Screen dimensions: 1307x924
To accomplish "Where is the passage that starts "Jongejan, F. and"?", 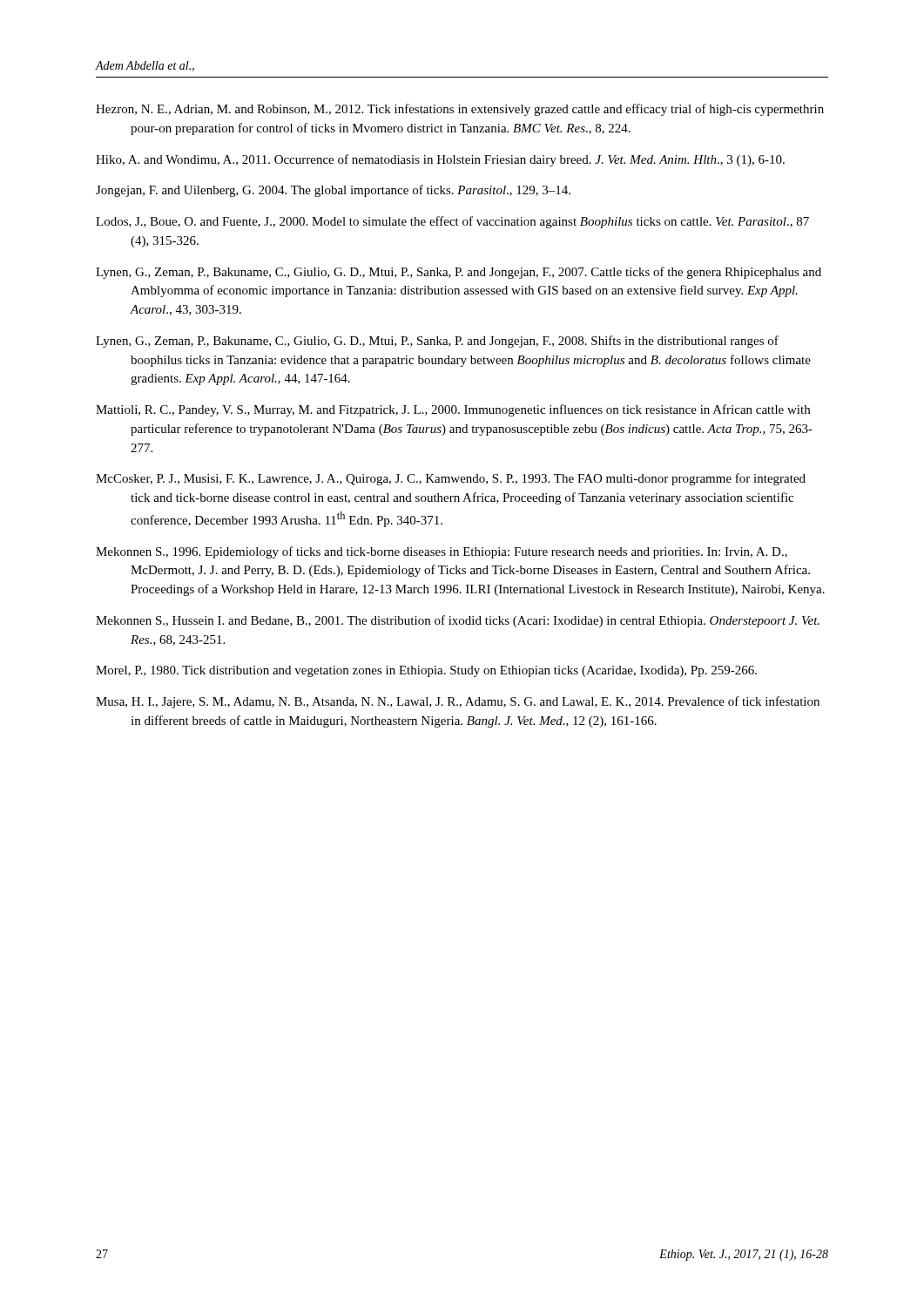I will 334,191.
